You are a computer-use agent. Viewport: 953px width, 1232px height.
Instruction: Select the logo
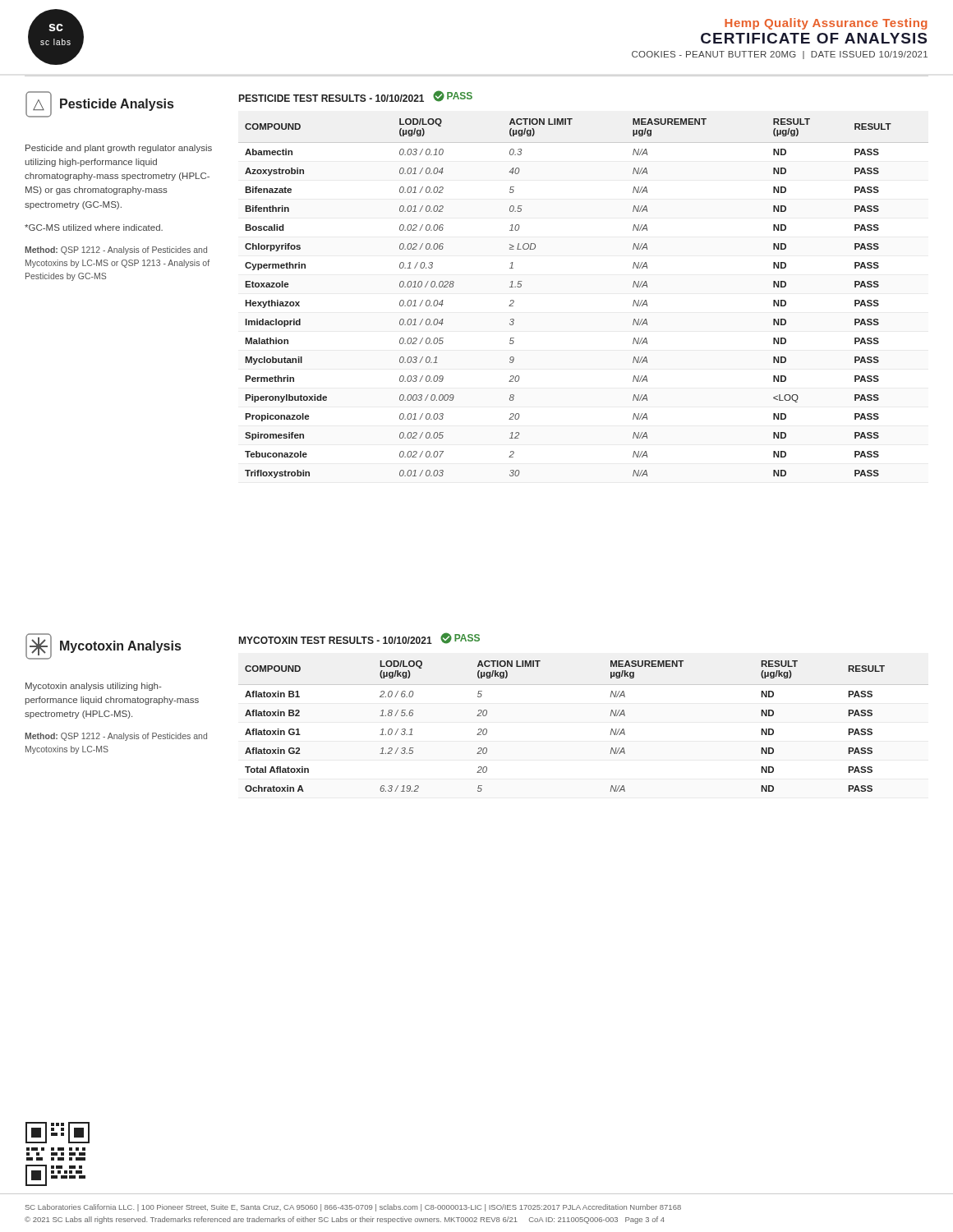tap(62, 37)
